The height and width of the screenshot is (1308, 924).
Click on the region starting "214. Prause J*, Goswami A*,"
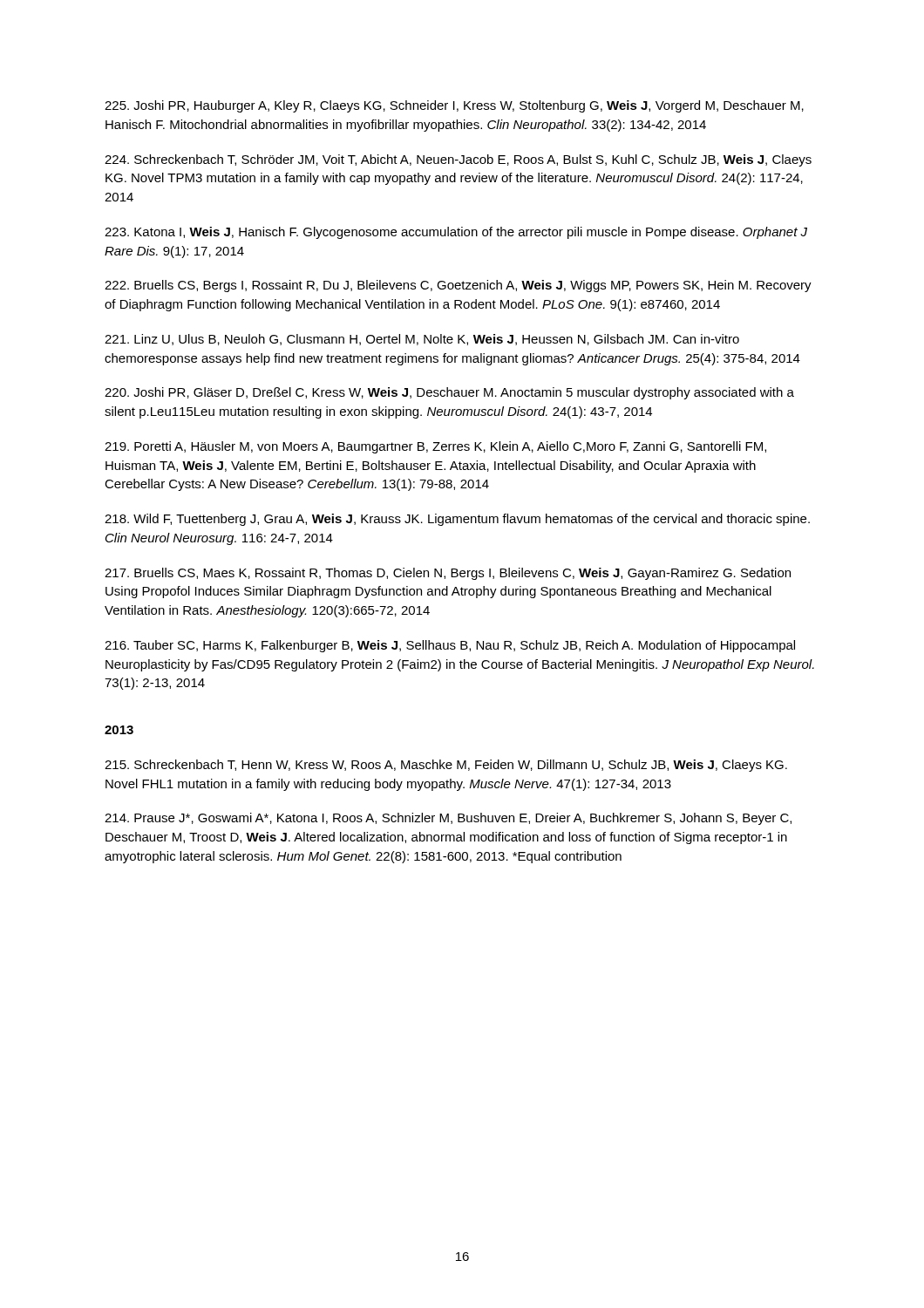click(x=449, y=837)
